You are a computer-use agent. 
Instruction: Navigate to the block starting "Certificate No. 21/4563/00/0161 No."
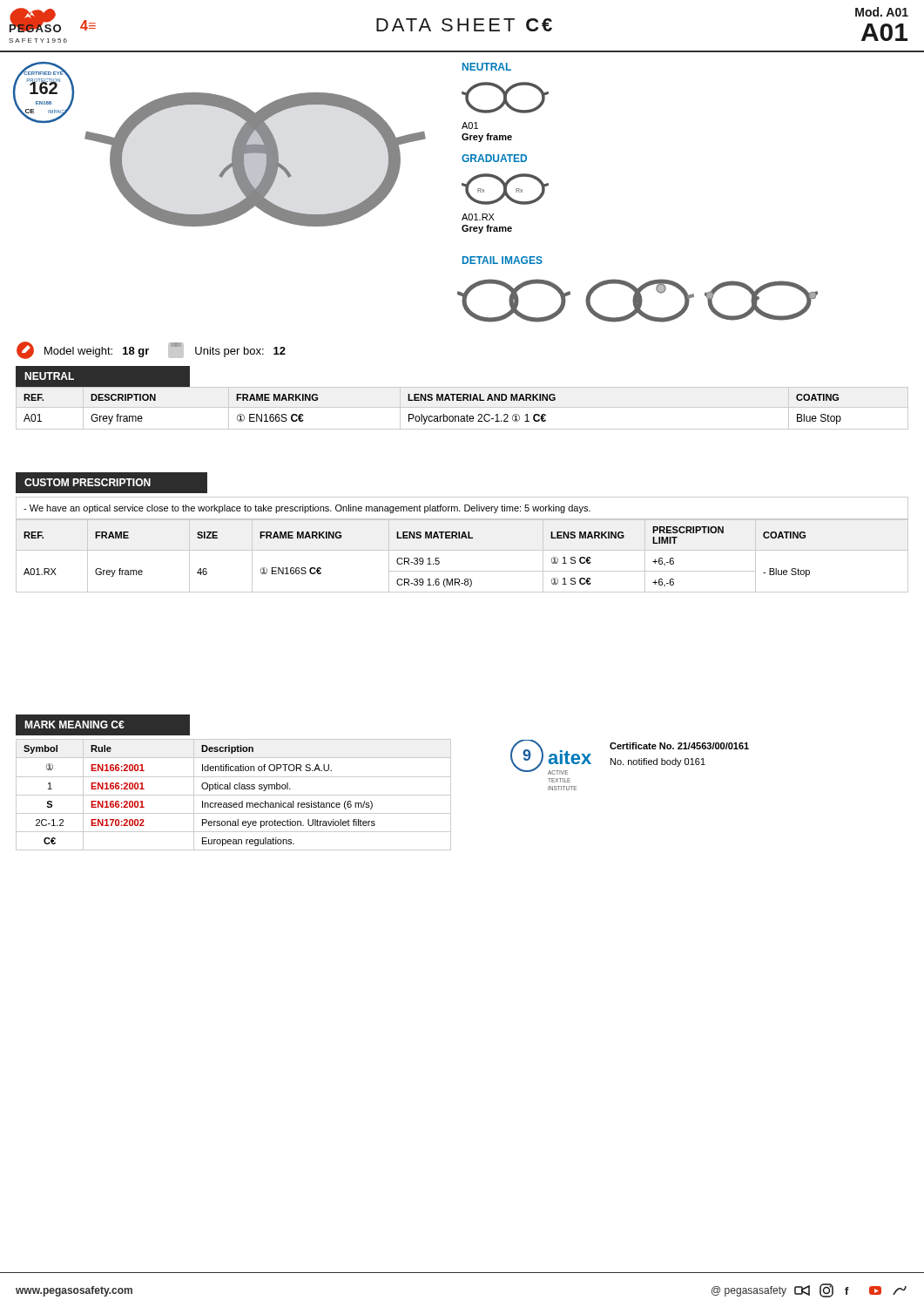coord(679,754)
